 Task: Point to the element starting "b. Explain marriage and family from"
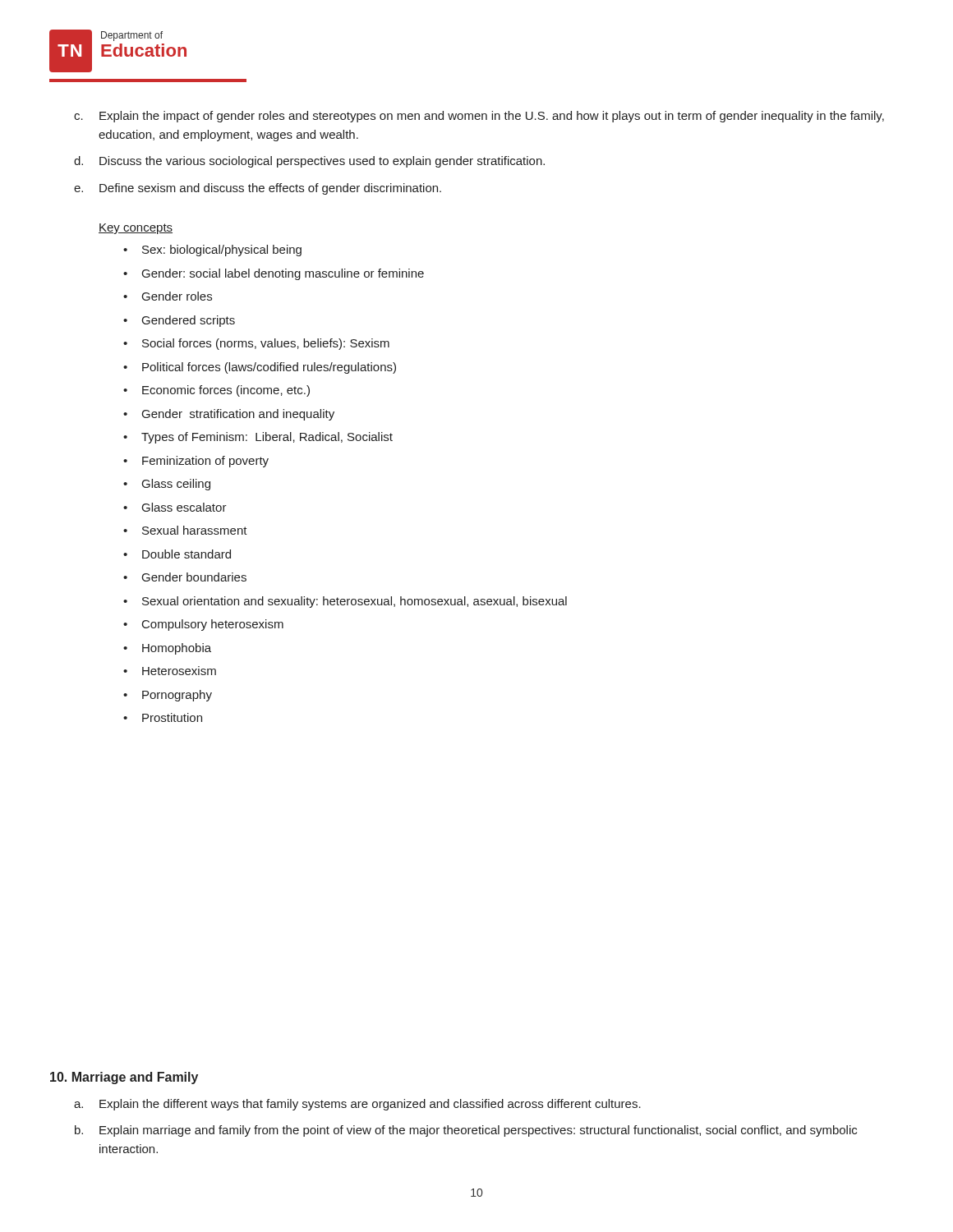tap(478, 1138)
